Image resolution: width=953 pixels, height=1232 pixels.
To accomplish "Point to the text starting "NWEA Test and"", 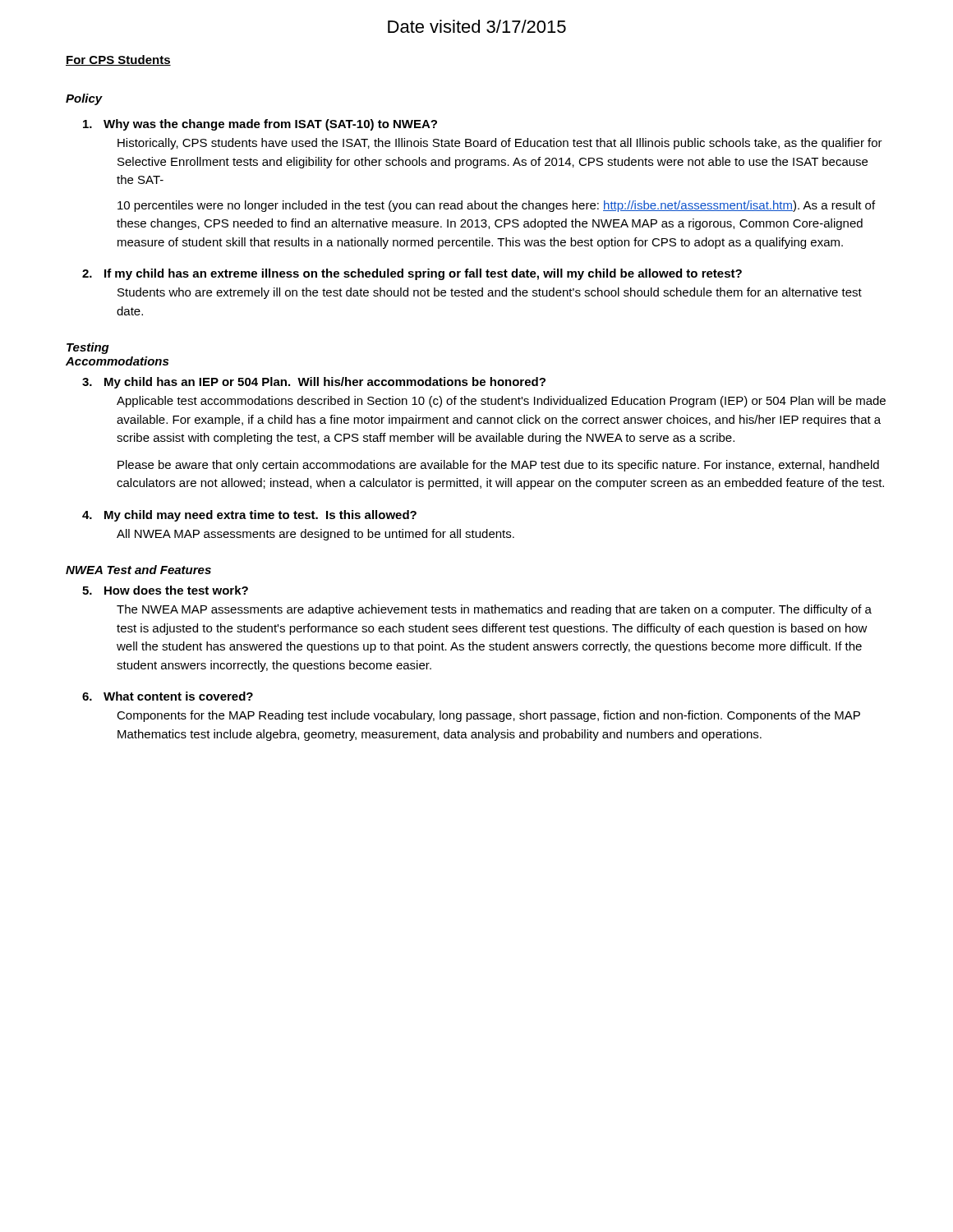I will [138, 570].
